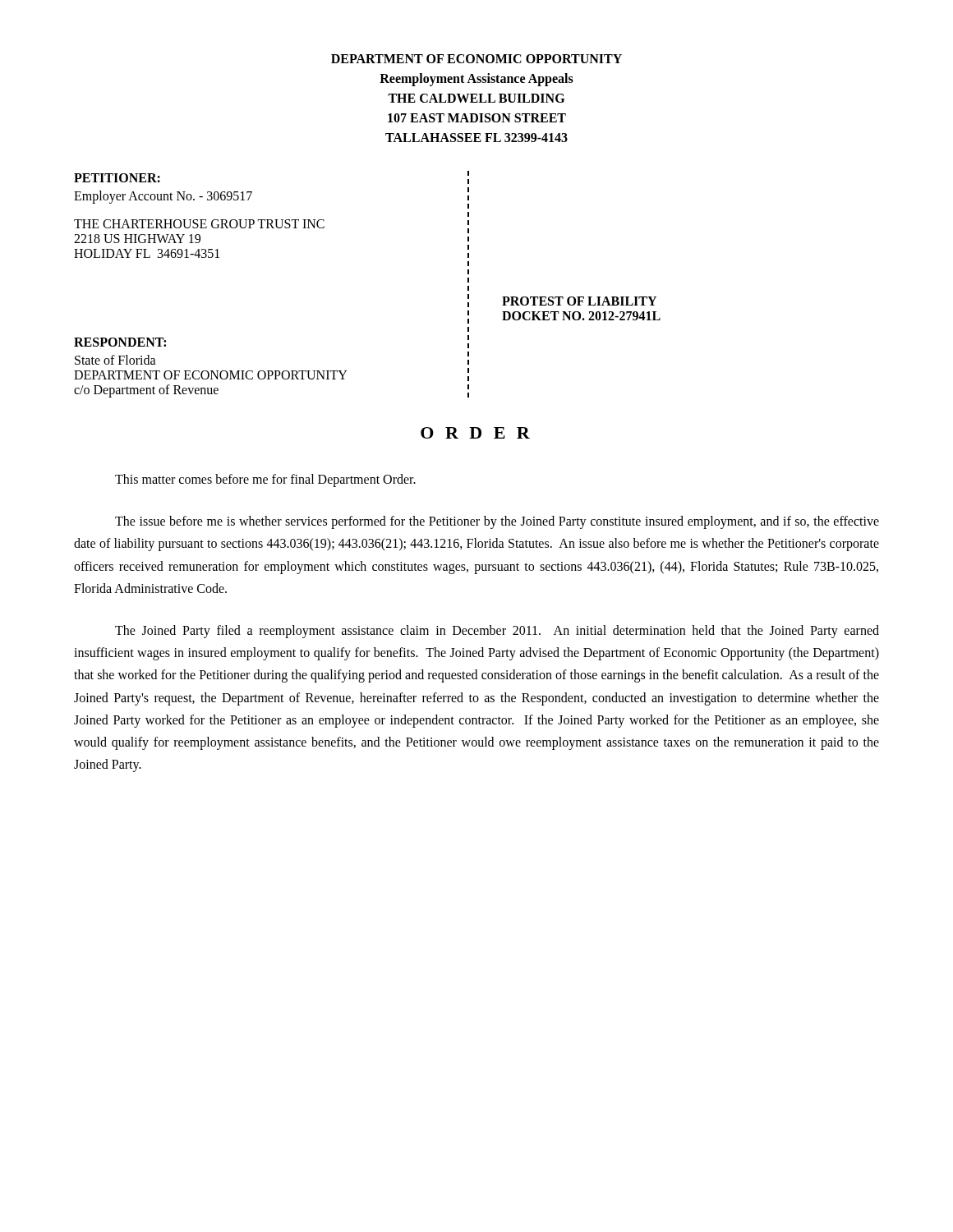Point to the text block starting "The issue before me is whether"
The height and width of the screenshot is (1232, 953).
tap(476, 555)
